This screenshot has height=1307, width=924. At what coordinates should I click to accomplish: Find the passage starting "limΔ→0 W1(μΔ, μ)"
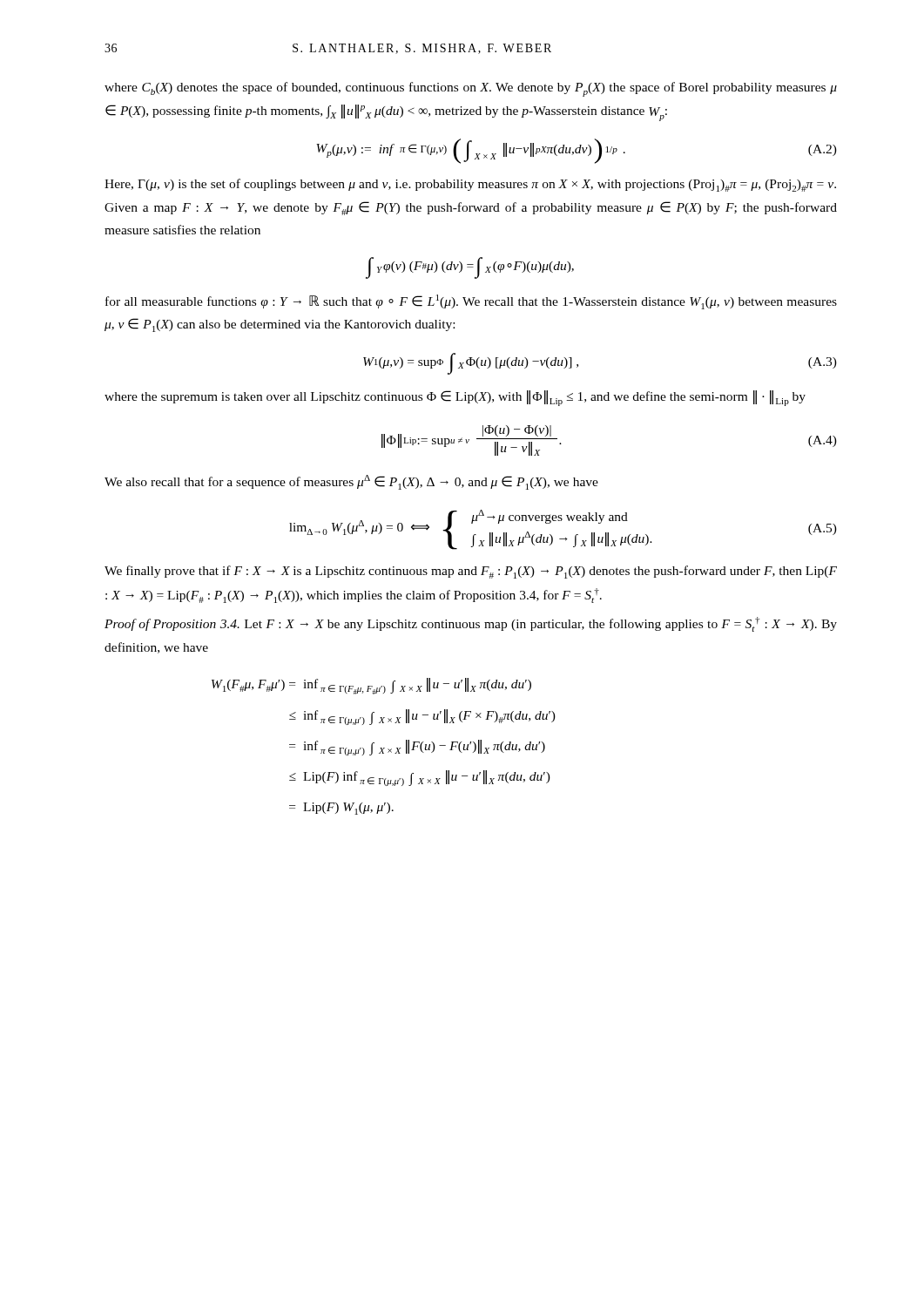tap(563, 528)
